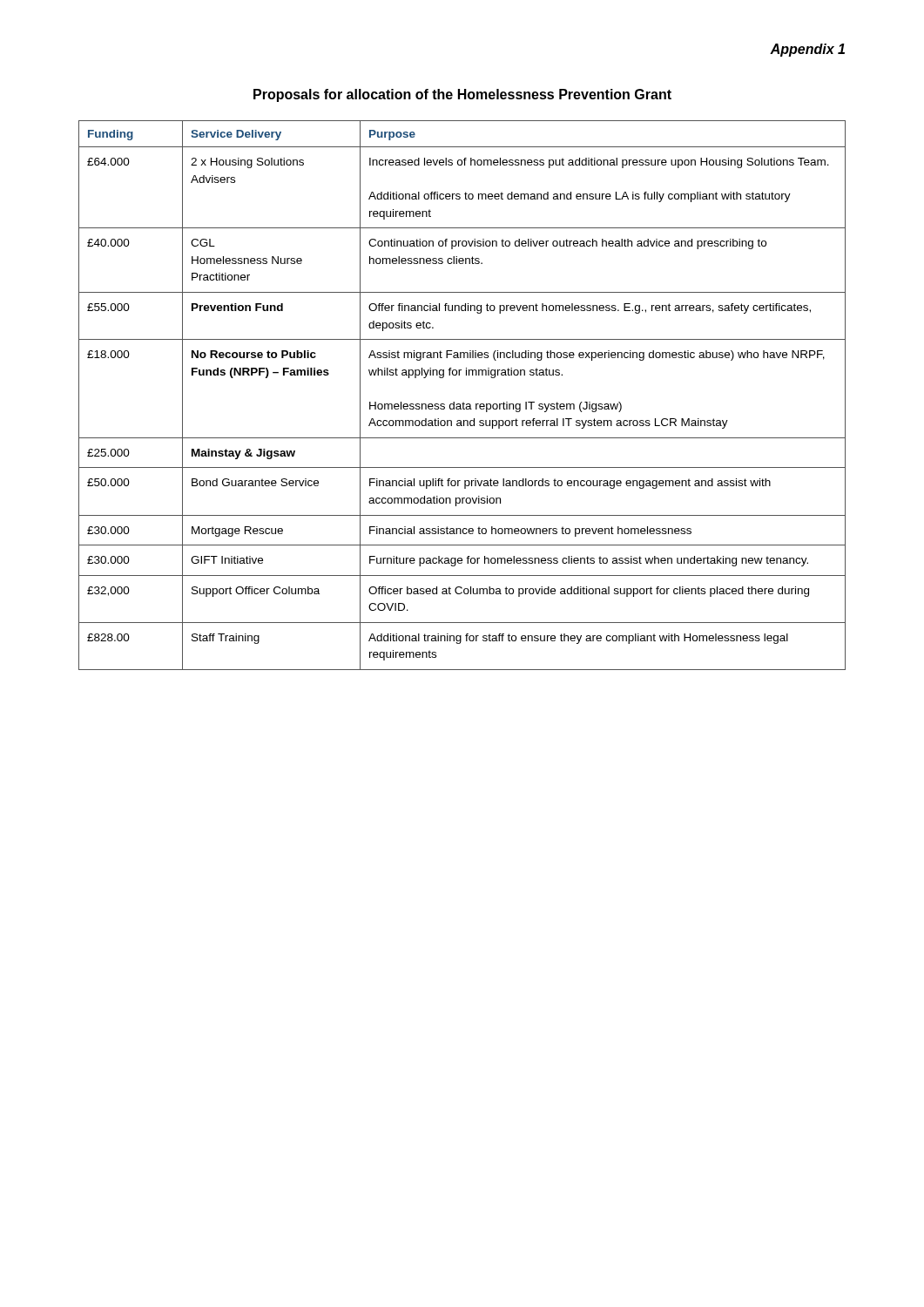Screen dimensions: 1307x924
Task: Click on the table containing "Prevention Fund"
Action: (x=462, y=395)
